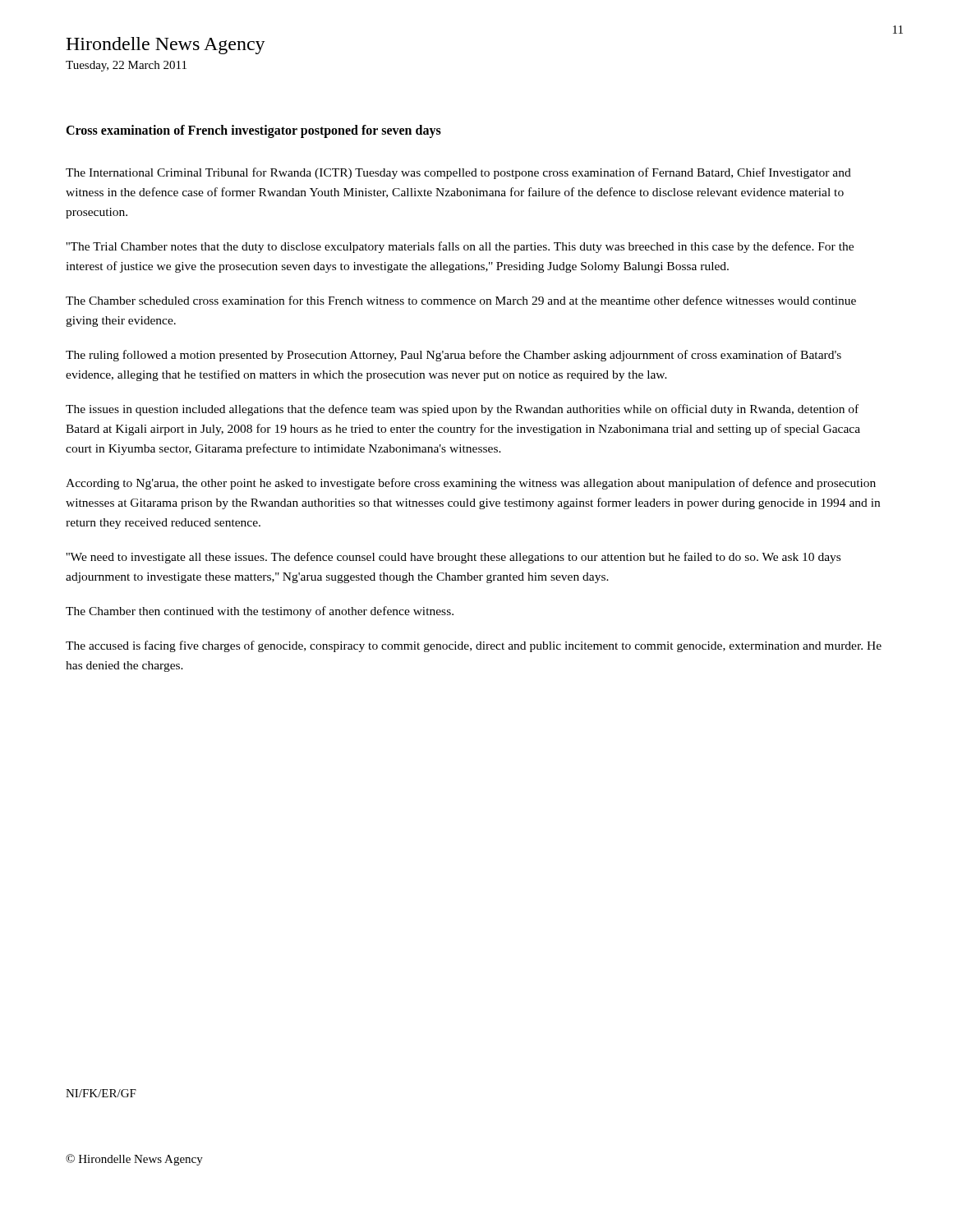Select the element starting "The Chamber then continued with the testimony"
This screenshot has width=953, height=1232.
260,611
